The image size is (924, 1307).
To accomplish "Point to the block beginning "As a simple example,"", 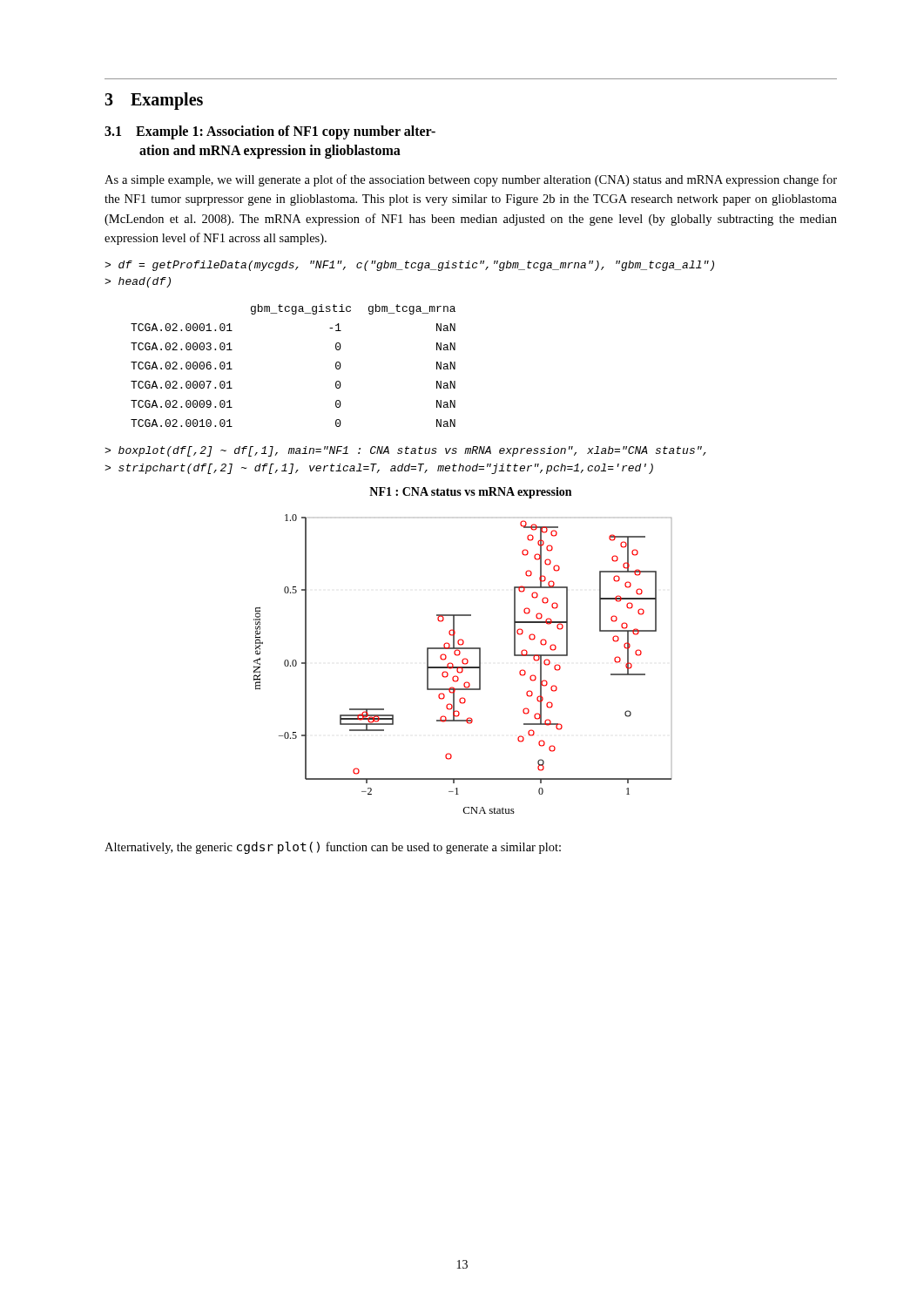I will (471, 209).
